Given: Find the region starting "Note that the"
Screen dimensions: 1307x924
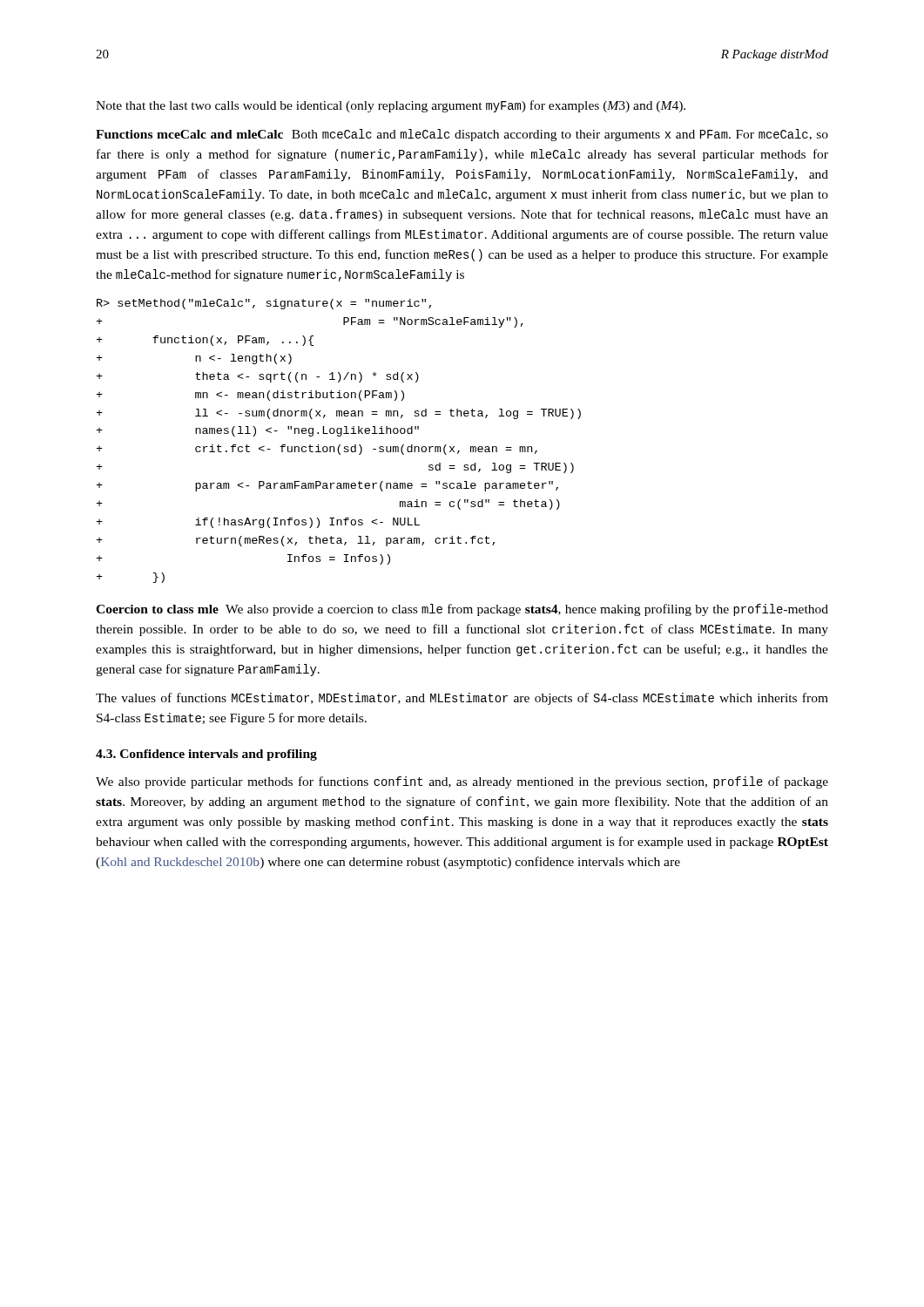Looking at the screenshot, I should [x=462, y=106].
